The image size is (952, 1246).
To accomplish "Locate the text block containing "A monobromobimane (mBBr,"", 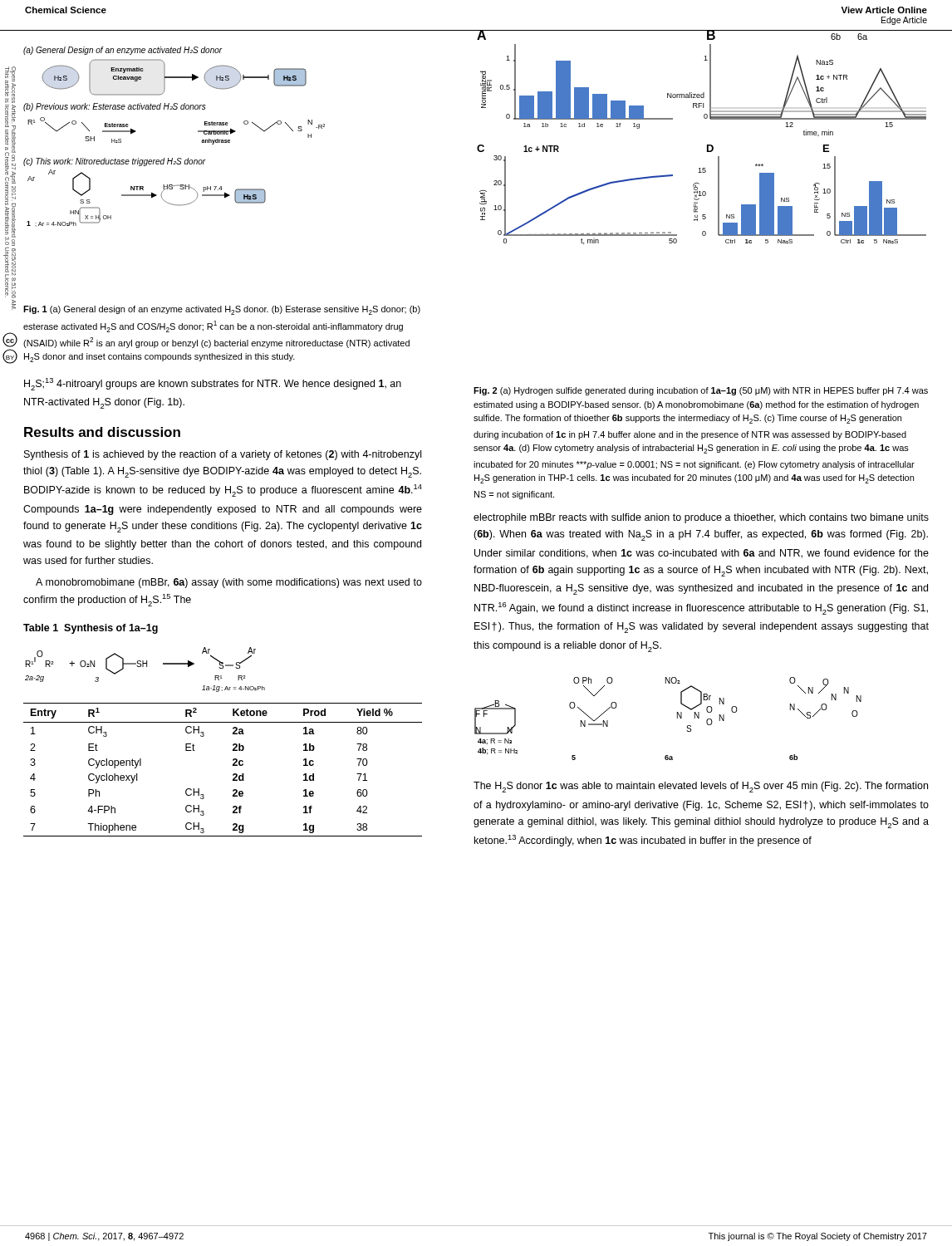I will [x=223, y=592].
